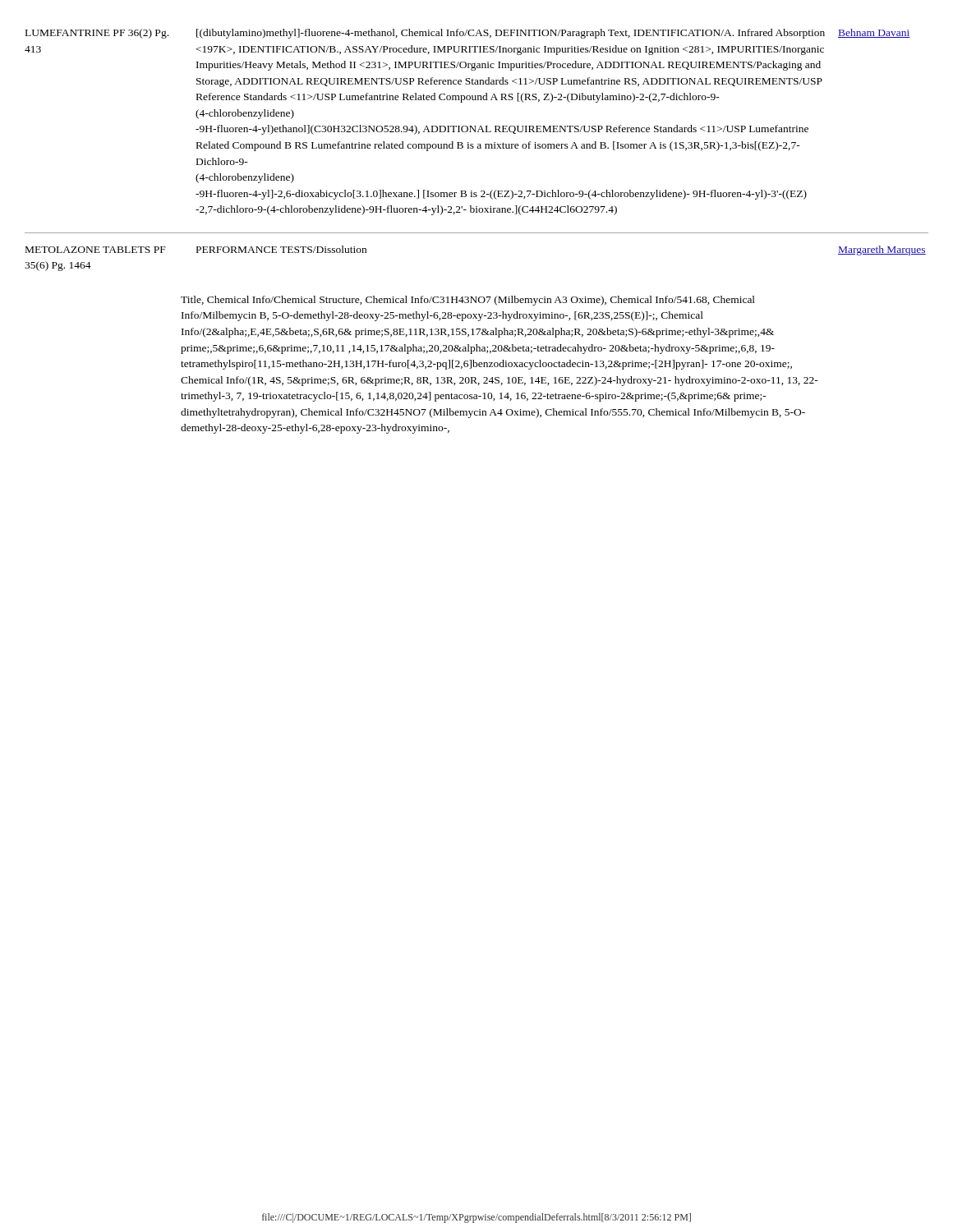Where is the passage that starts "Title, Chemical Info/Chemical Structure, Chemical Info/C31H43NO7"?
The height and width of the screenshot is (1232, 953).
pos(499,364)
